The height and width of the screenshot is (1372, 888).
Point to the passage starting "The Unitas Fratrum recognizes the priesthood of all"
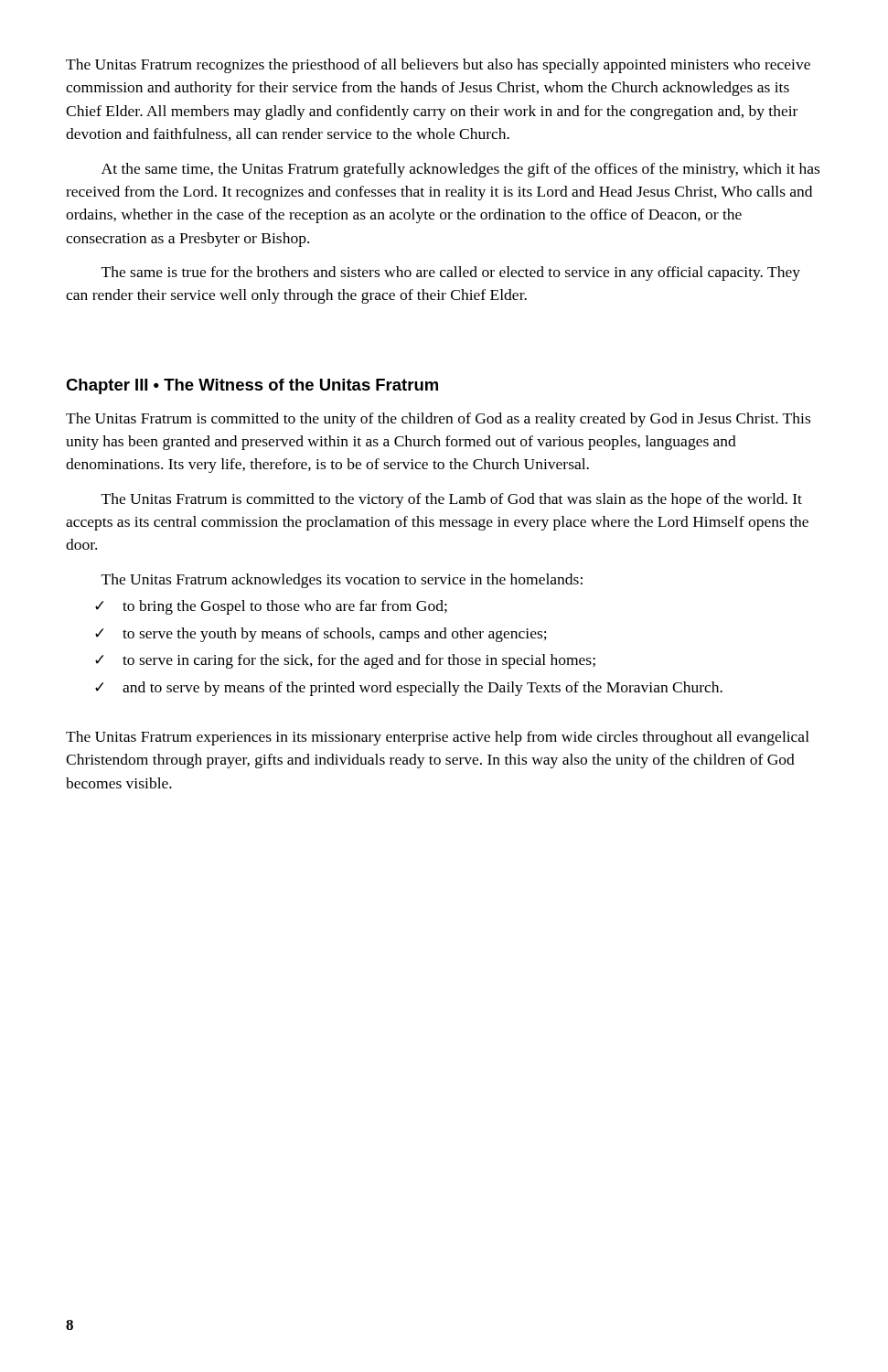pyautogui.click(x=444, y=99)
